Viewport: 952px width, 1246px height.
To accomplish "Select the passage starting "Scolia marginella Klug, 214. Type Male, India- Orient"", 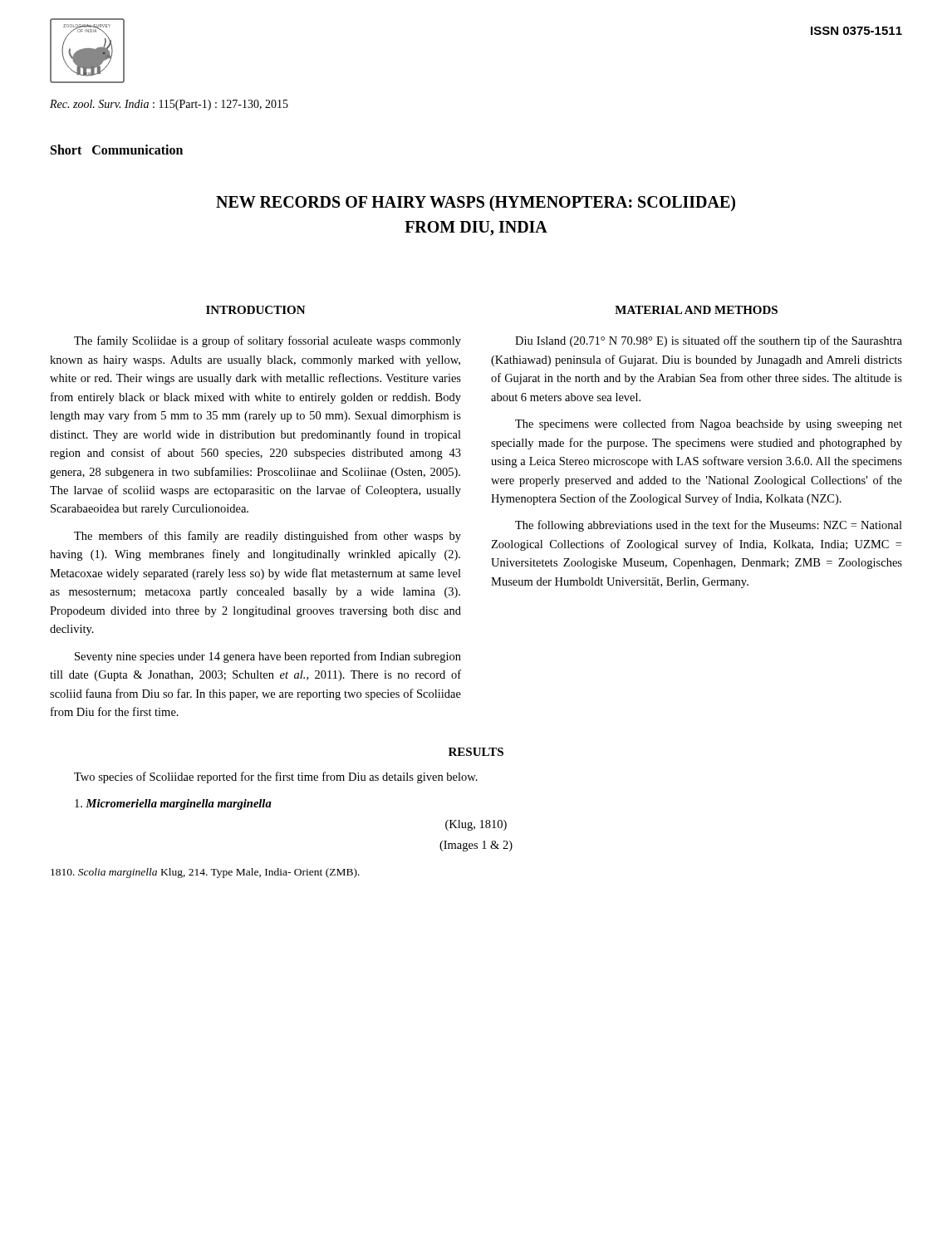I will 205,871.
